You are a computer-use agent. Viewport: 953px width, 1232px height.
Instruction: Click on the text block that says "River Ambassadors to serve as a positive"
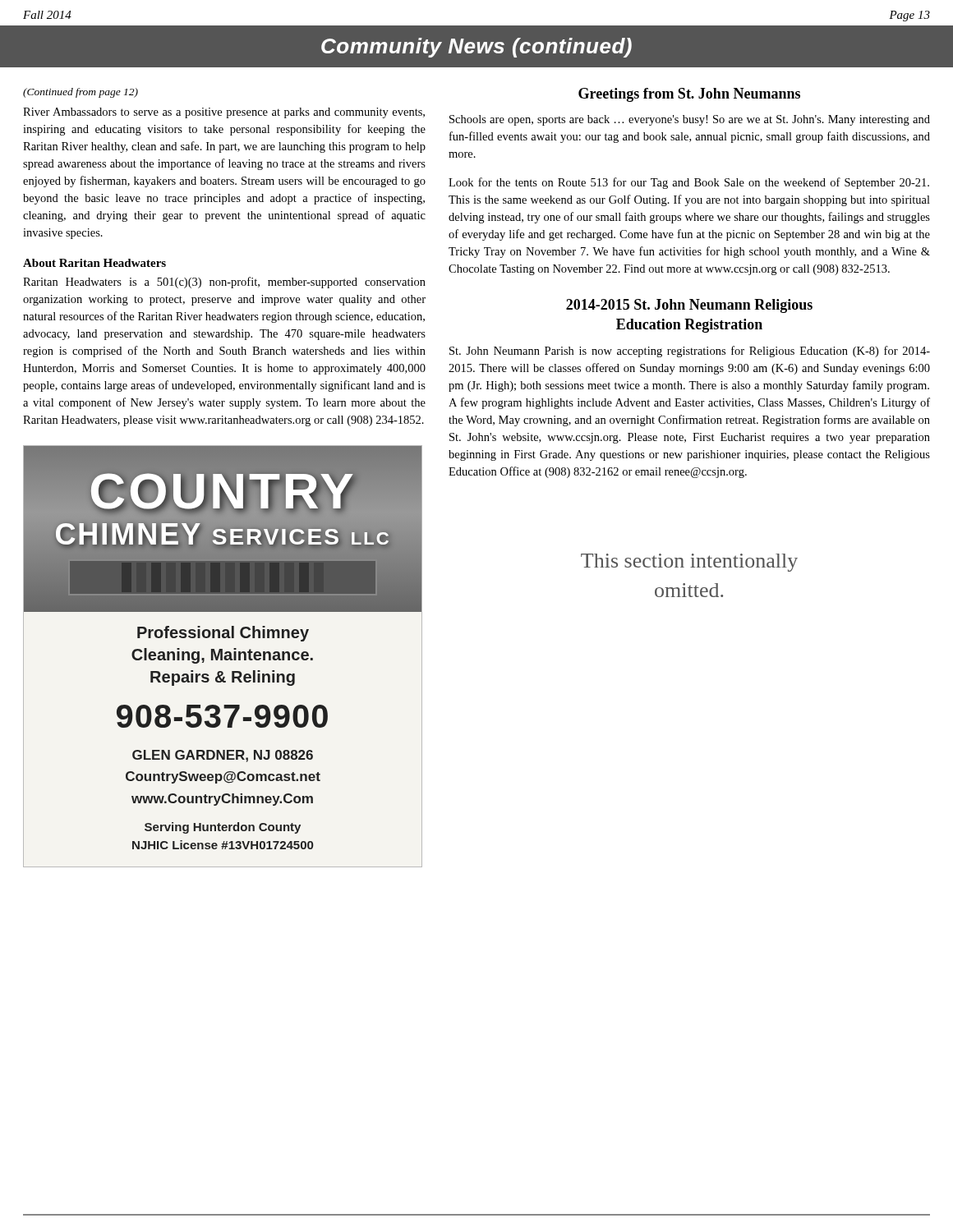click(x=224, y=172)
